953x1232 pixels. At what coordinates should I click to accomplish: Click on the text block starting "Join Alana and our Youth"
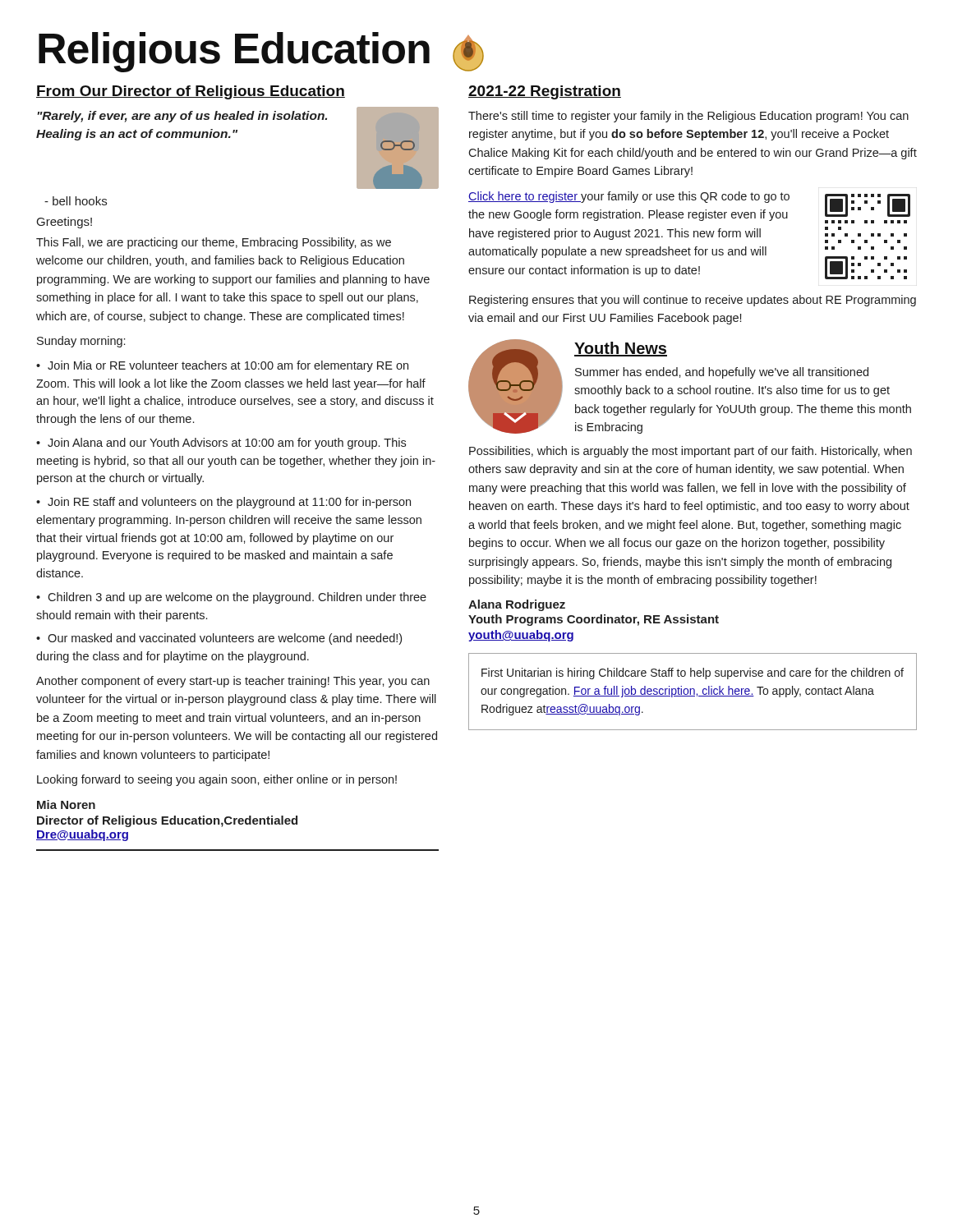click(236, 460)
